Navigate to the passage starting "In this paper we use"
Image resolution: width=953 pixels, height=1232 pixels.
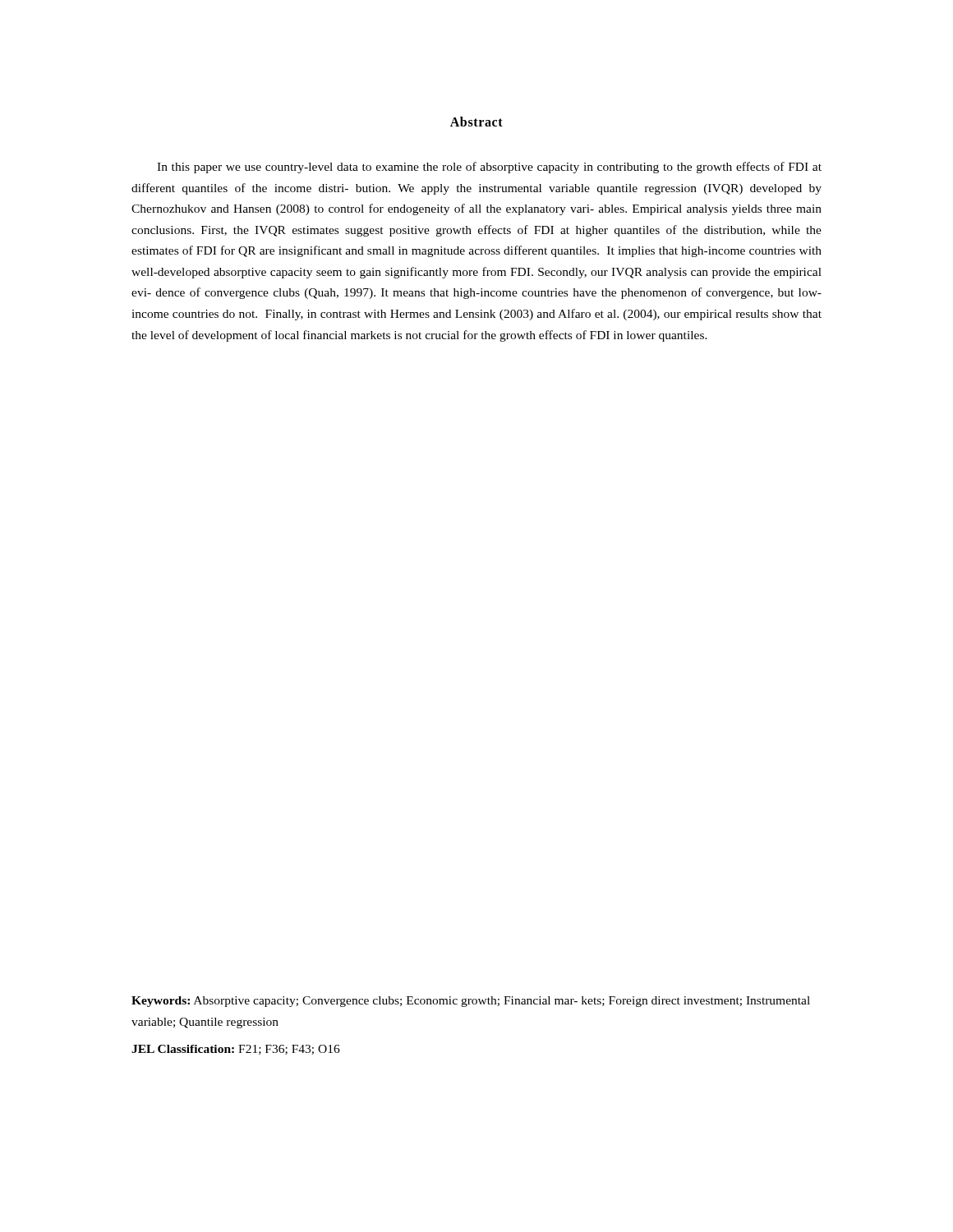pyautogui.click(x=476, y=250)
